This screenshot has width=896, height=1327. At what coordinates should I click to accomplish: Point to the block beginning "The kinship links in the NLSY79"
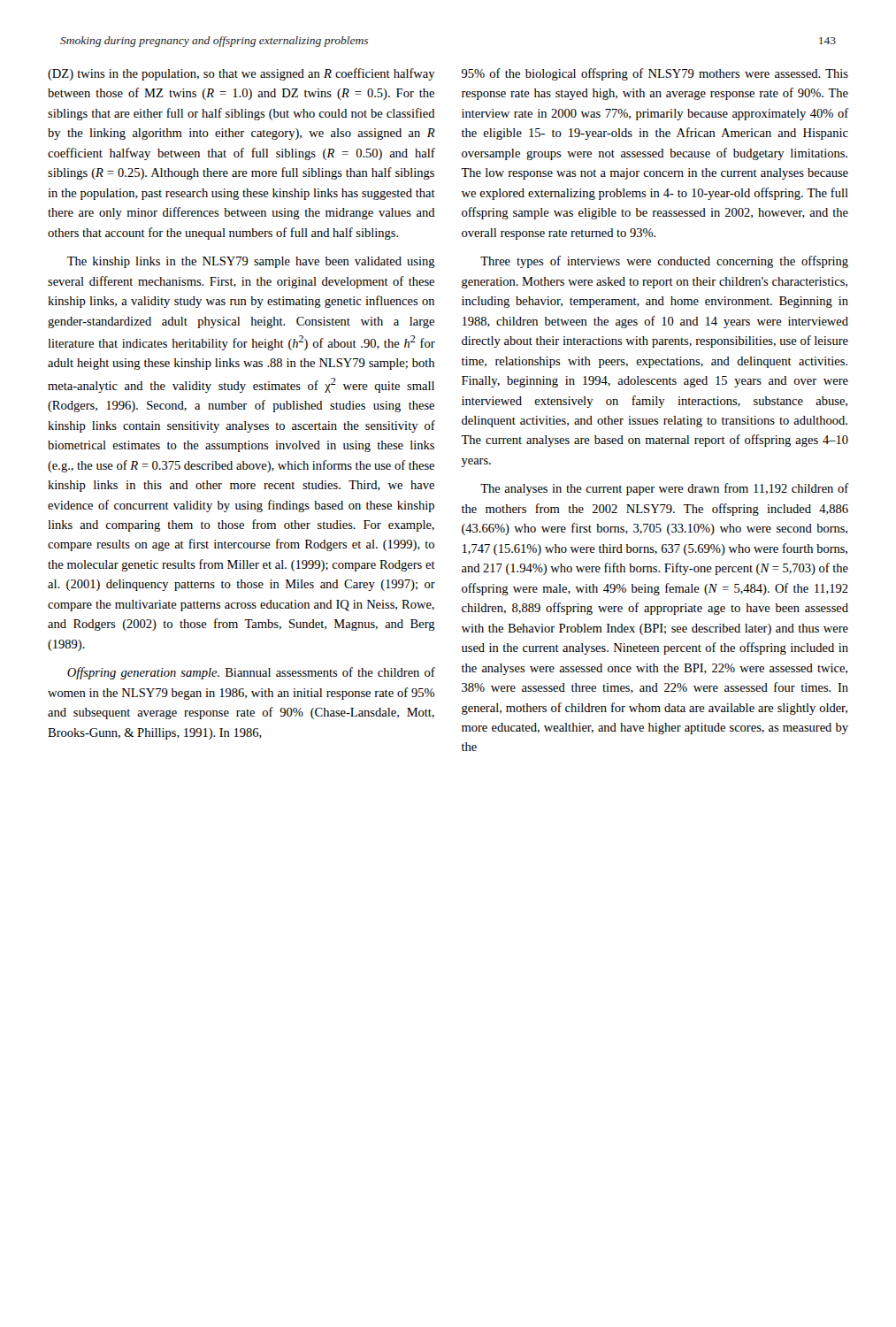coord(241,453)
